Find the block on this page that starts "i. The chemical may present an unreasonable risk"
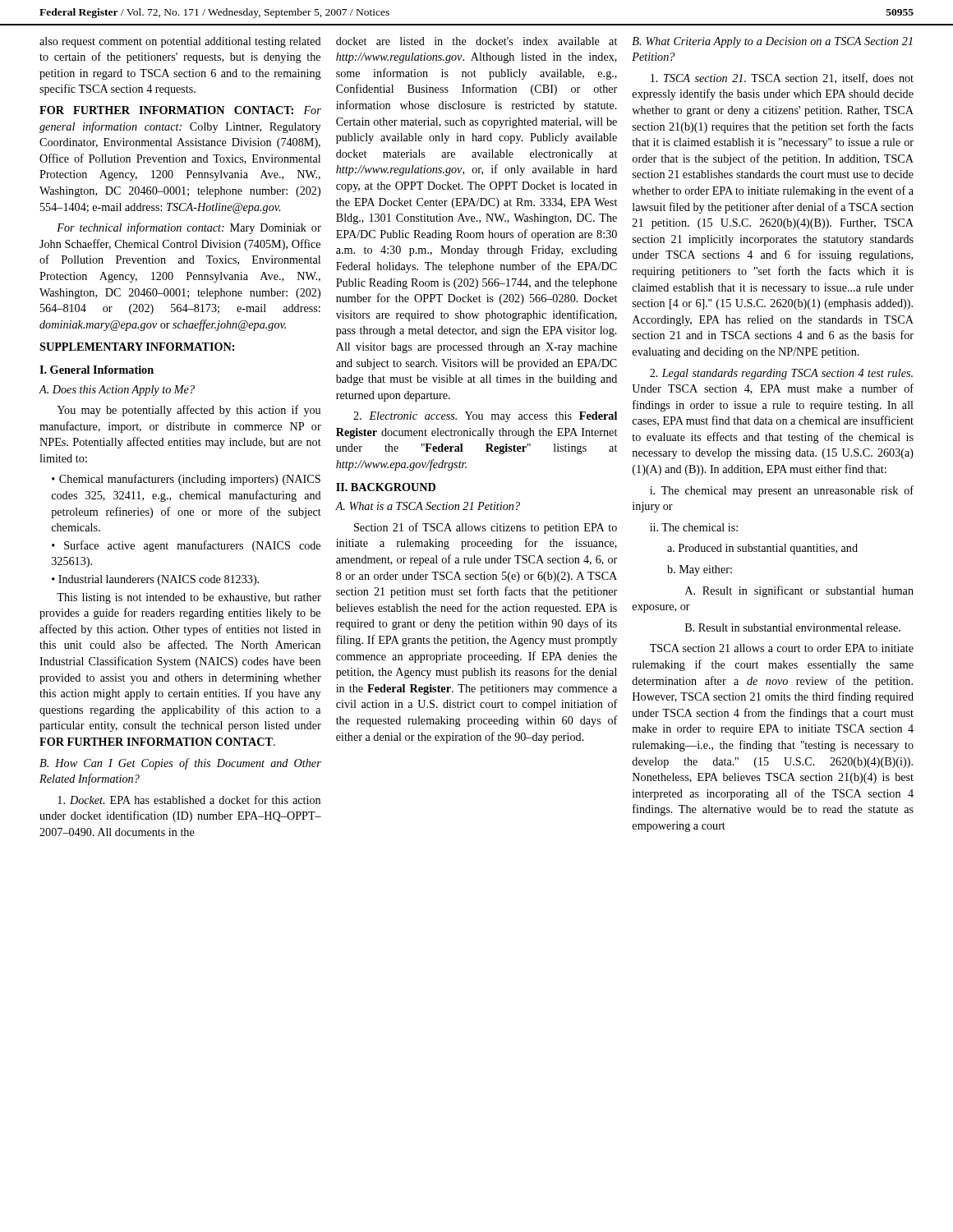The image size is (953, 1232). coord(773,559)
